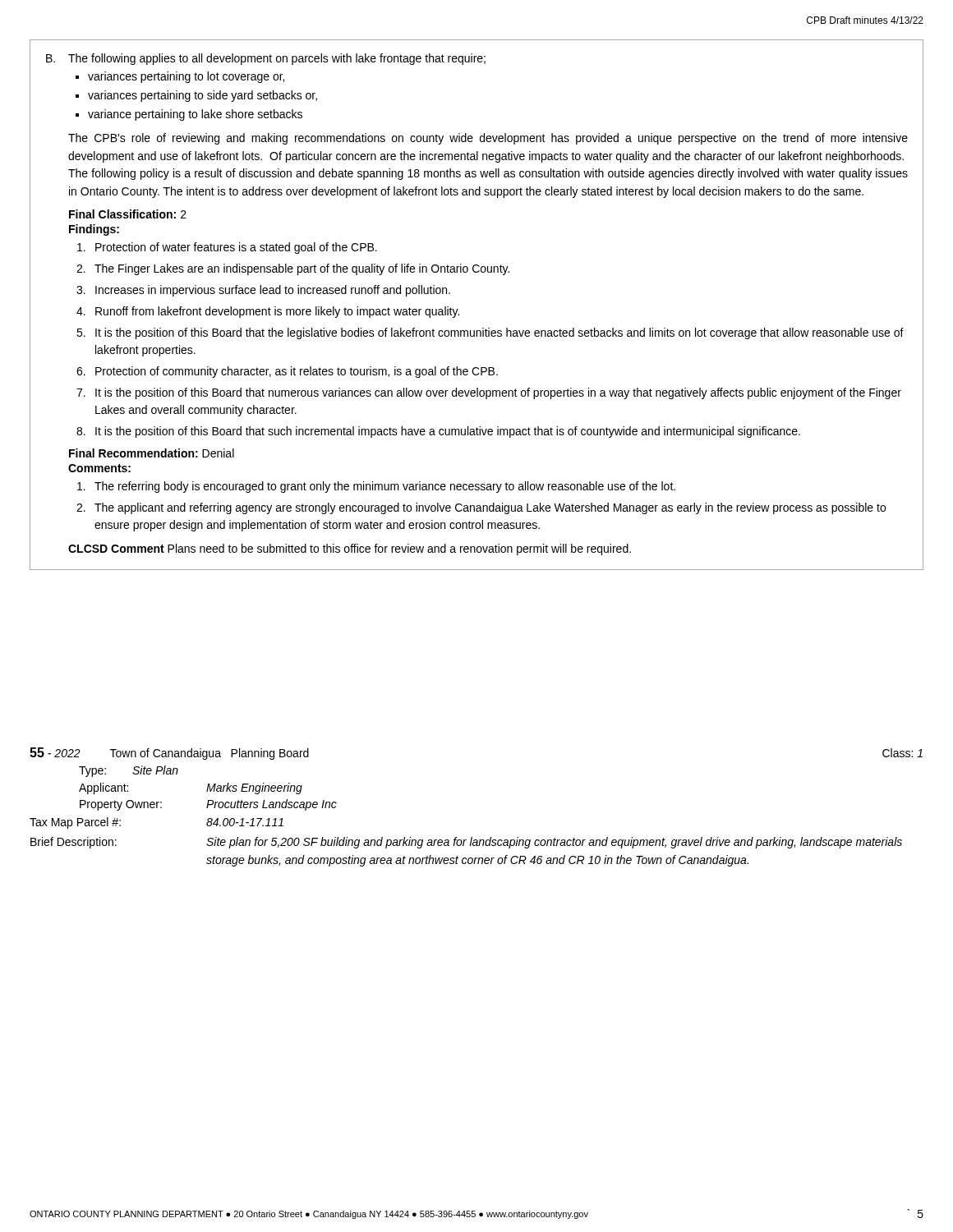Locate the block of text that opens with "CLCSD Comment Plans need to be"
This screenshot has width=953, height=1232.
click(x=350, y=548)
